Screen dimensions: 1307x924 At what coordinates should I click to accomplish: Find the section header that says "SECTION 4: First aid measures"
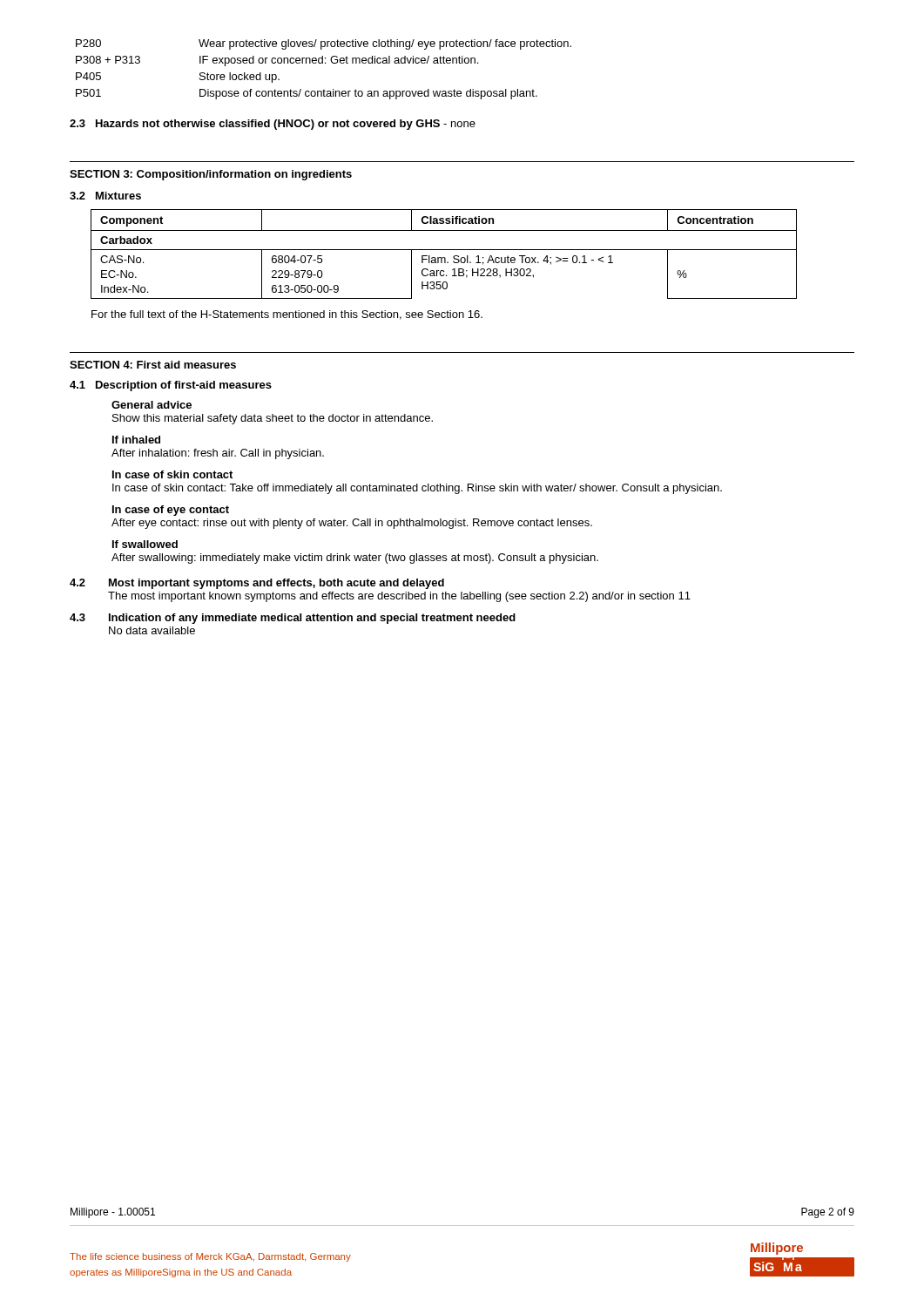[x=153, y=365]
